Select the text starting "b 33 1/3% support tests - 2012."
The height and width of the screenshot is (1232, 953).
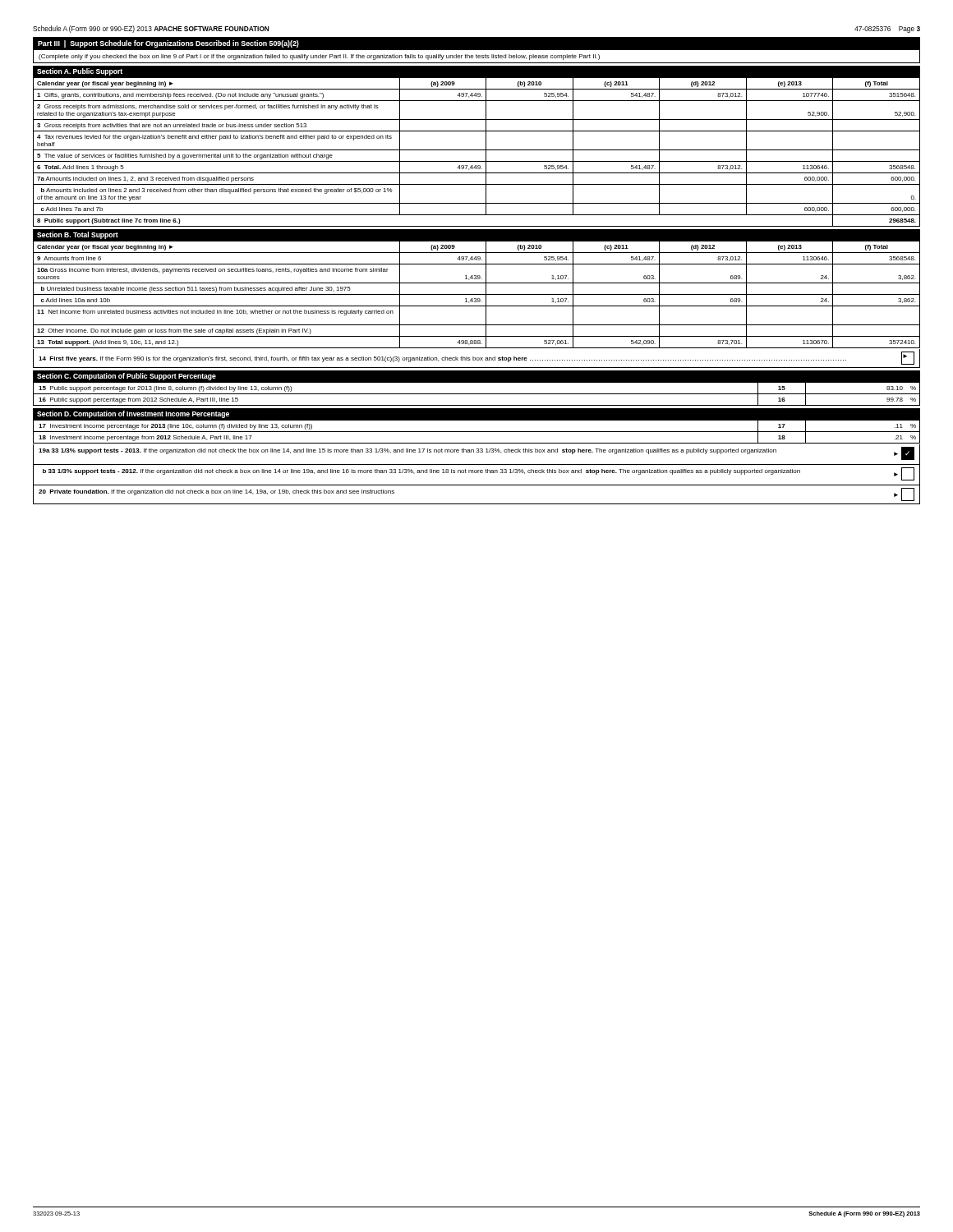(476, 475)
